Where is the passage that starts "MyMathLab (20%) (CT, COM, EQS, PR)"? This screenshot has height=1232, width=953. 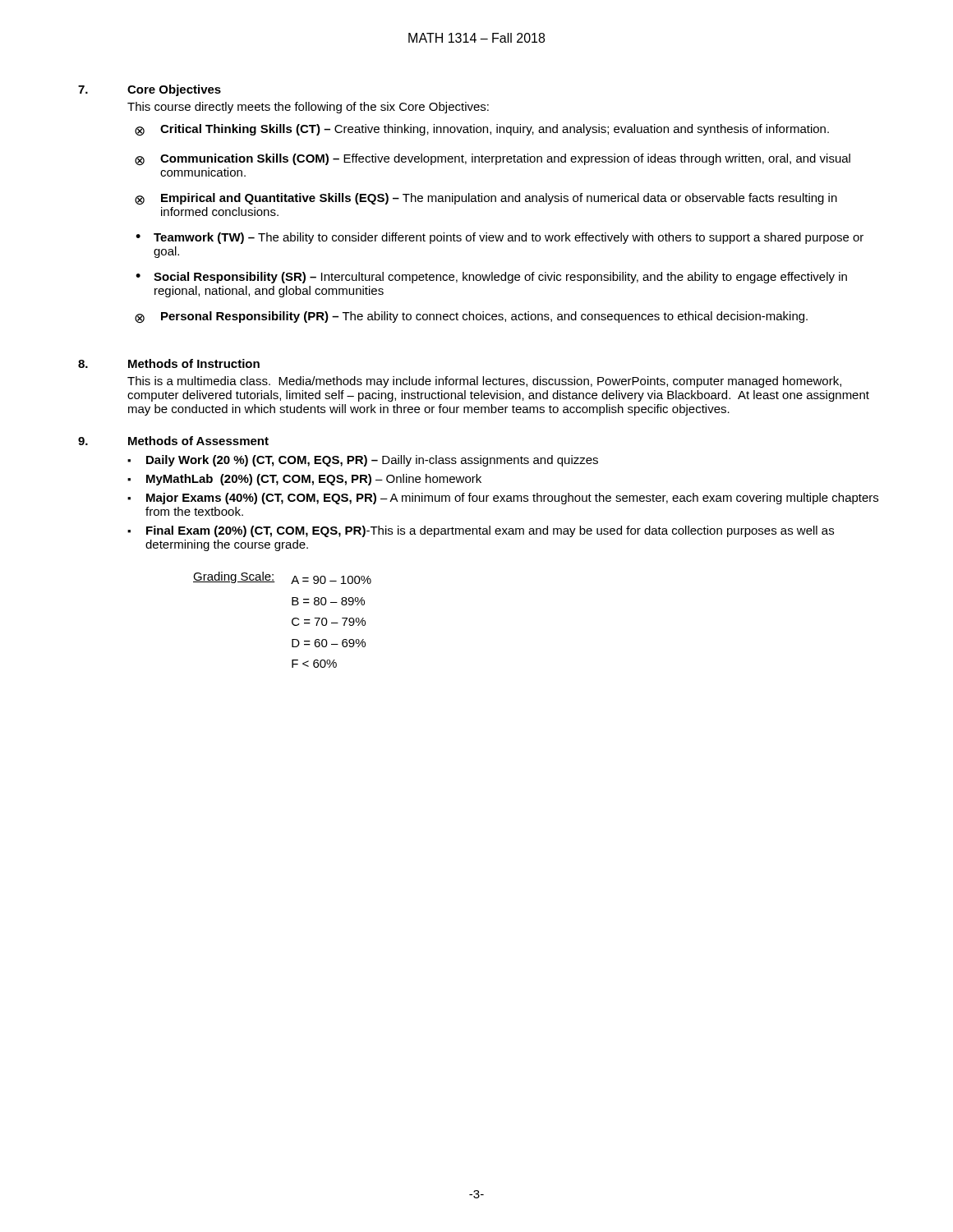tap(314, 478)
